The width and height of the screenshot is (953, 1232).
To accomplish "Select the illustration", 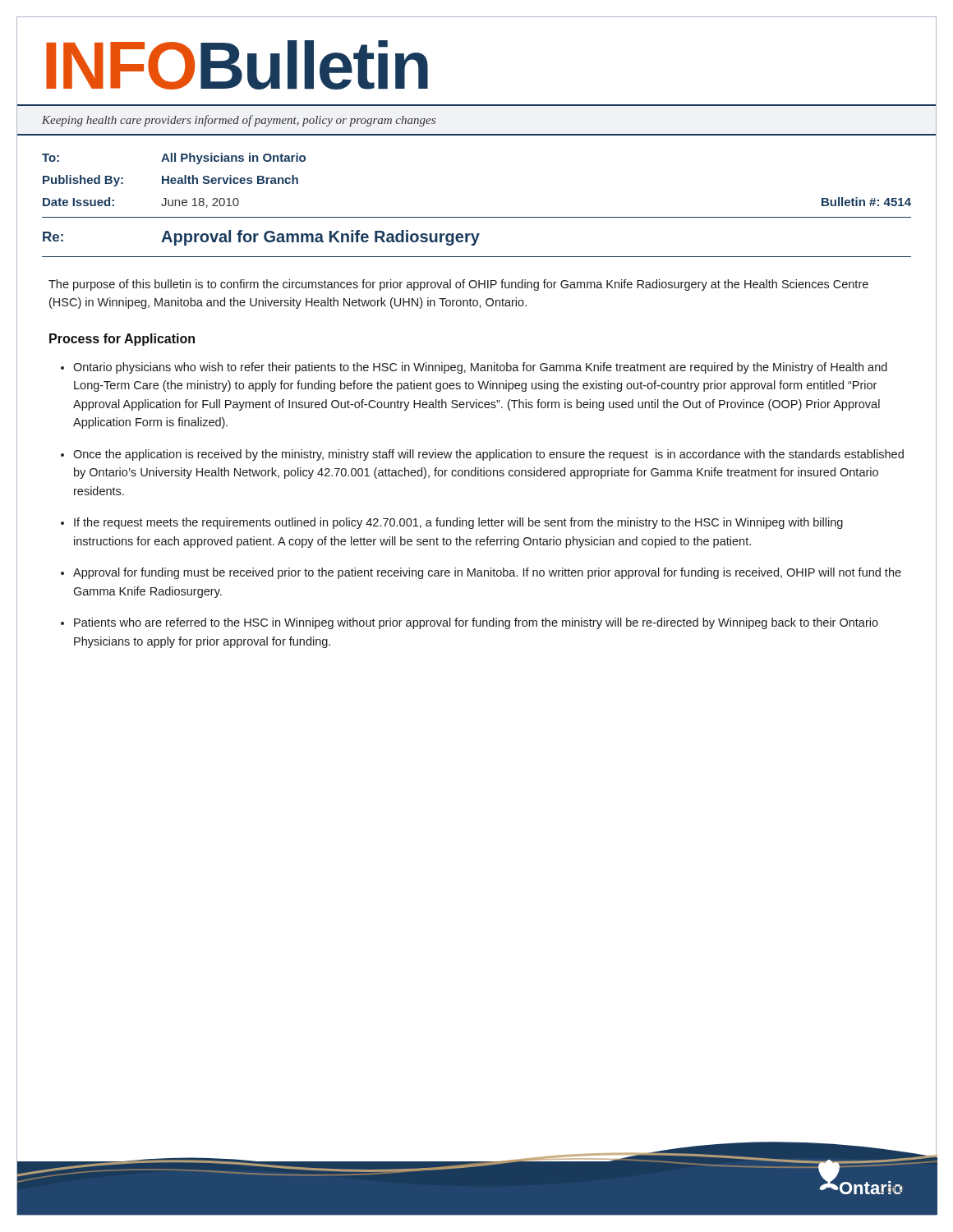I will (476, 1165).
